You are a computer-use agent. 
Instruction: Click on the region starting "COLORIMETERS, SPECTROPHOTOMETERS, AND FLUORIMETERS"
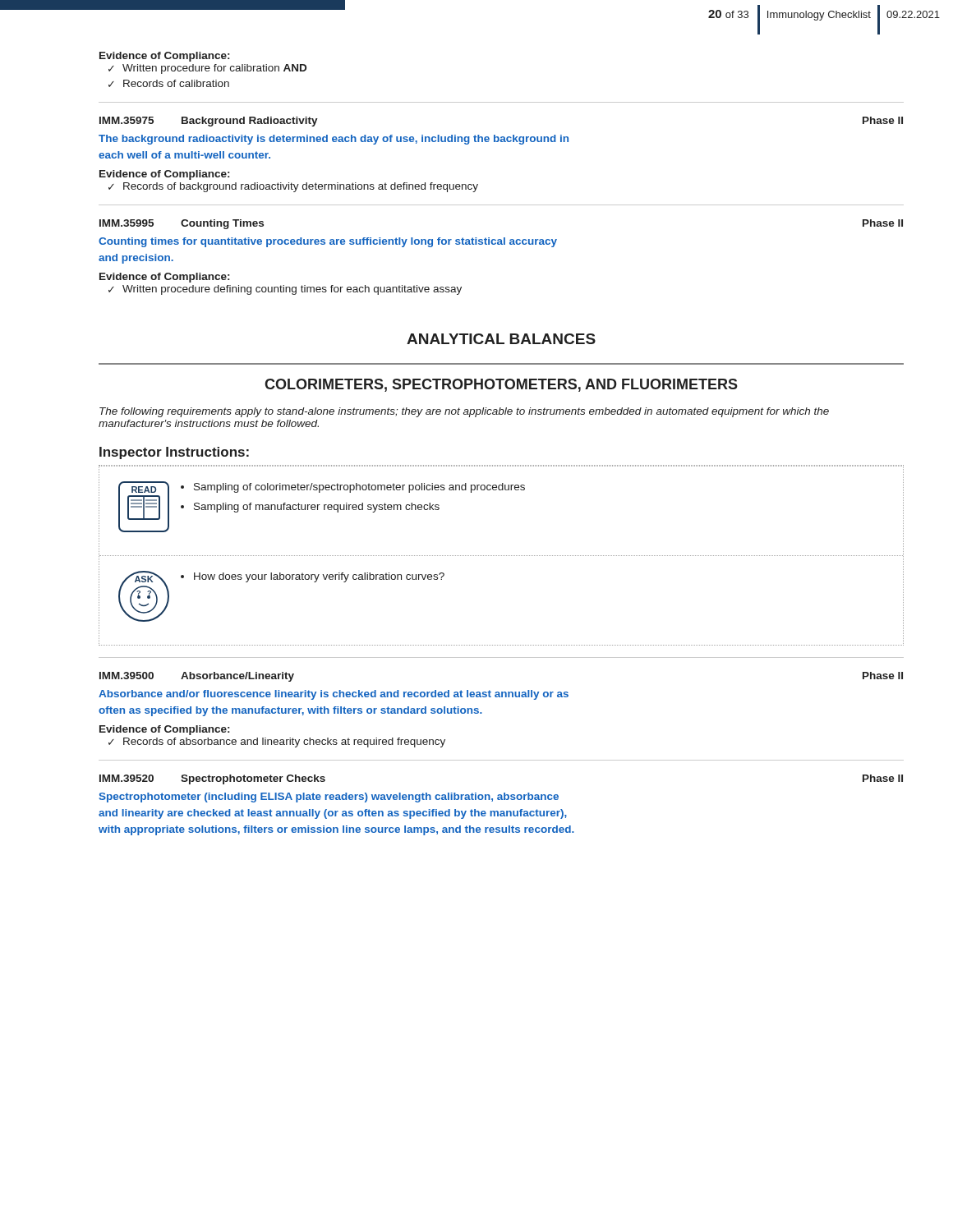[x=501, y=385]
